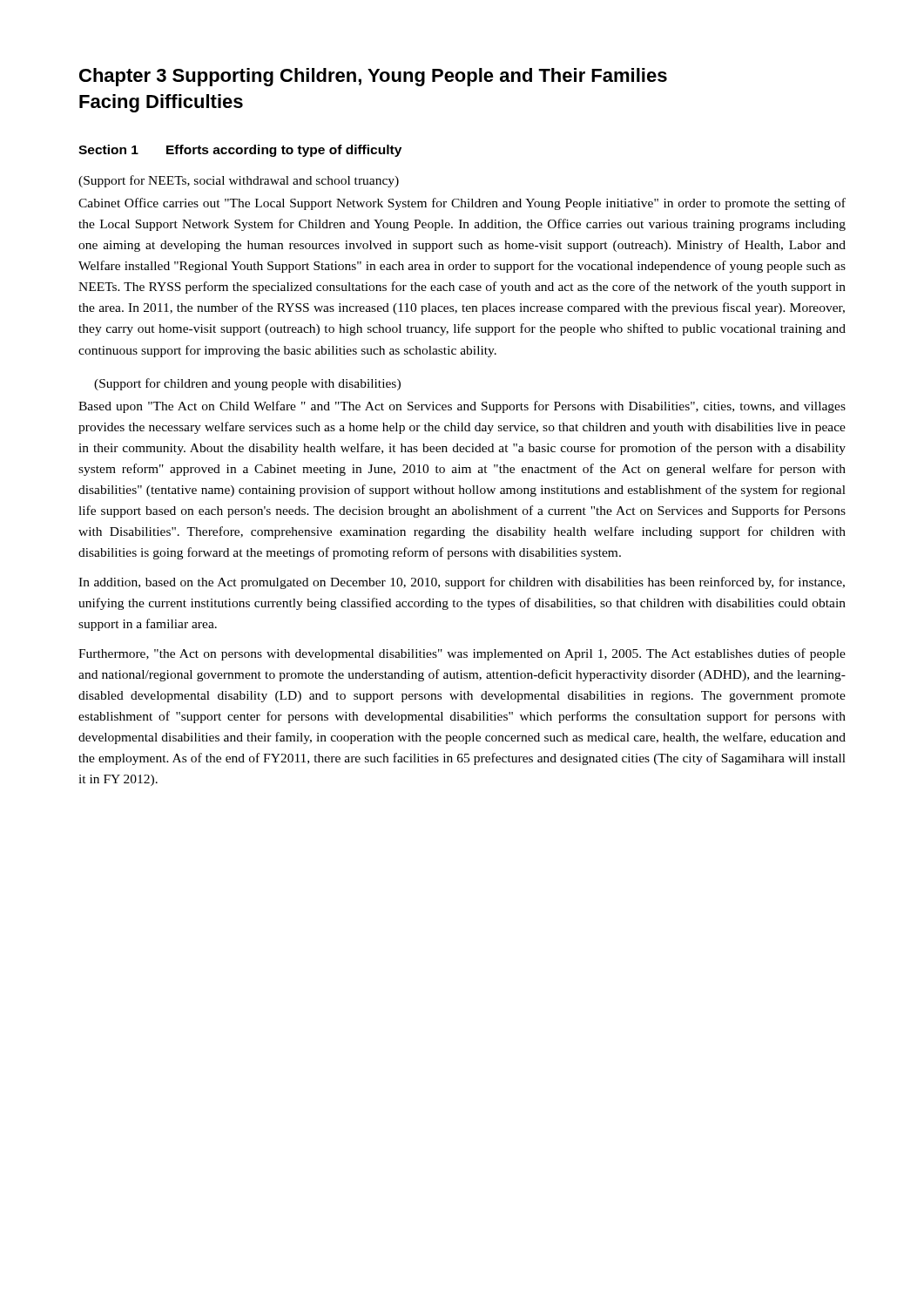Locate the region starting "In addition, based on the Act"
924x1307 pixels.
tap(462, 602)
